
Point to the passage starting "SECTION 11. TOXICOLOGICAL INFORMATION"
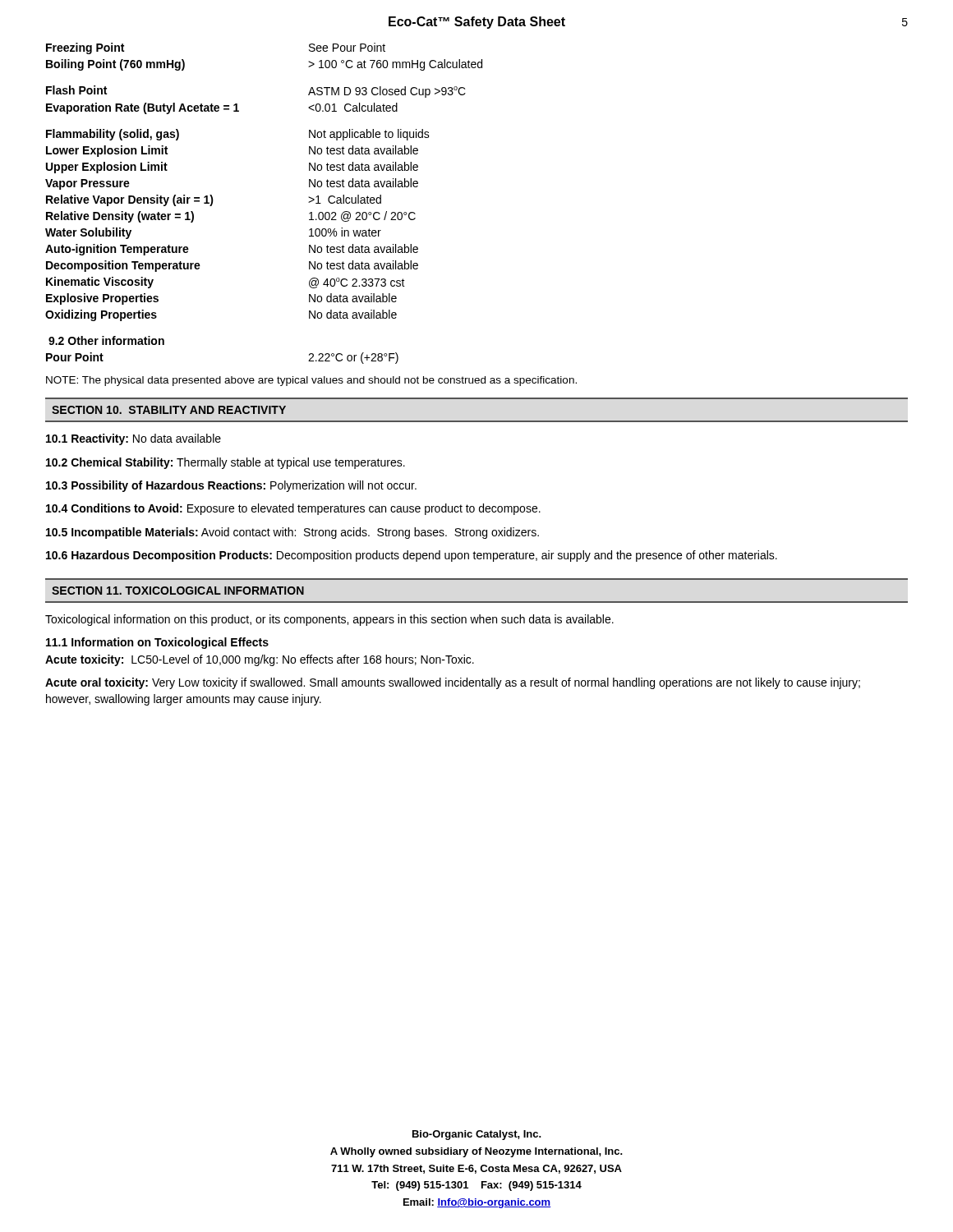coord(178,591)
